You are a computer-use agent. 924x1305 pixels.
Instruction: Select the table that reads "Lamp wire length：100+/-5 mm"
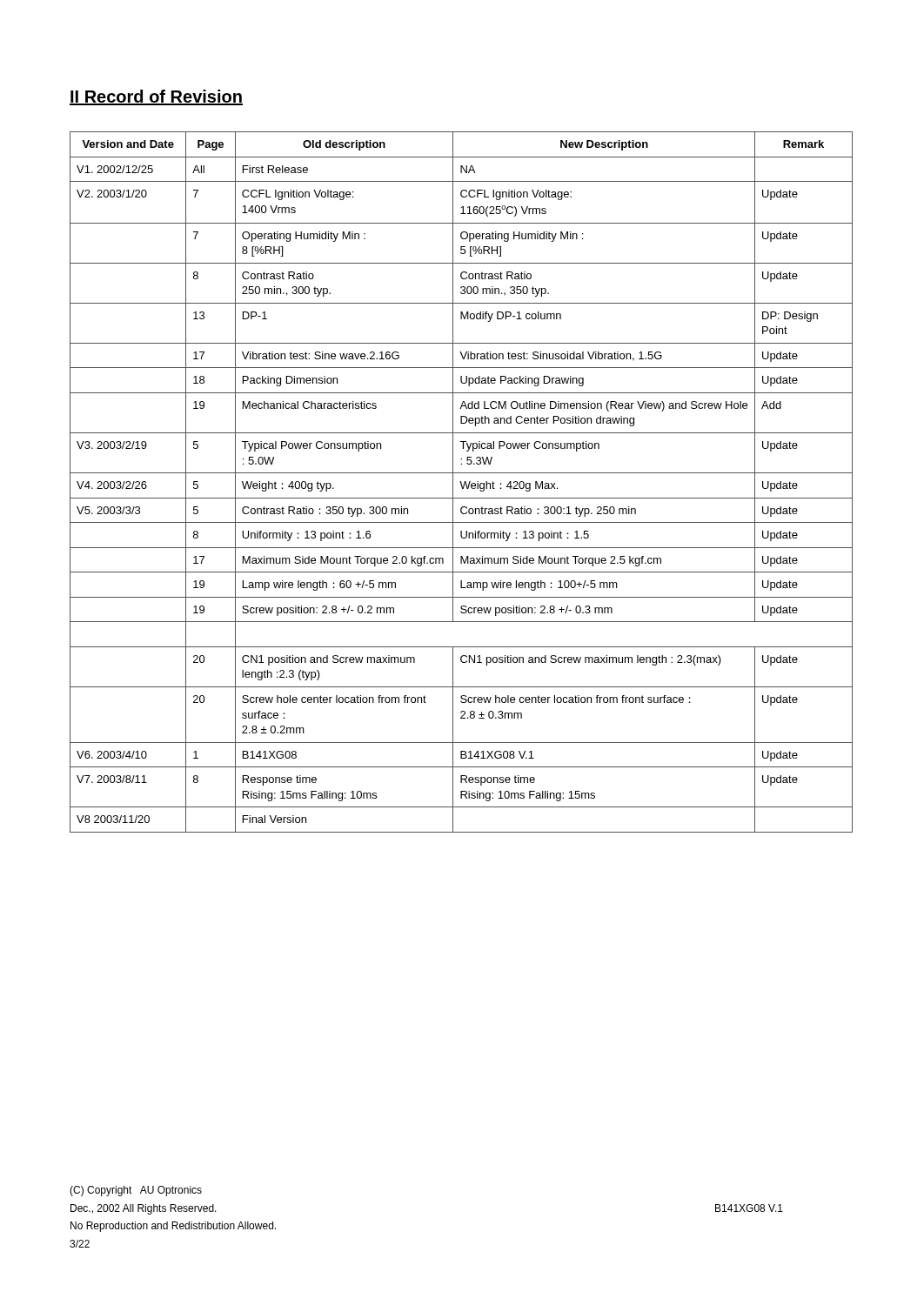[x=461, y=482]
